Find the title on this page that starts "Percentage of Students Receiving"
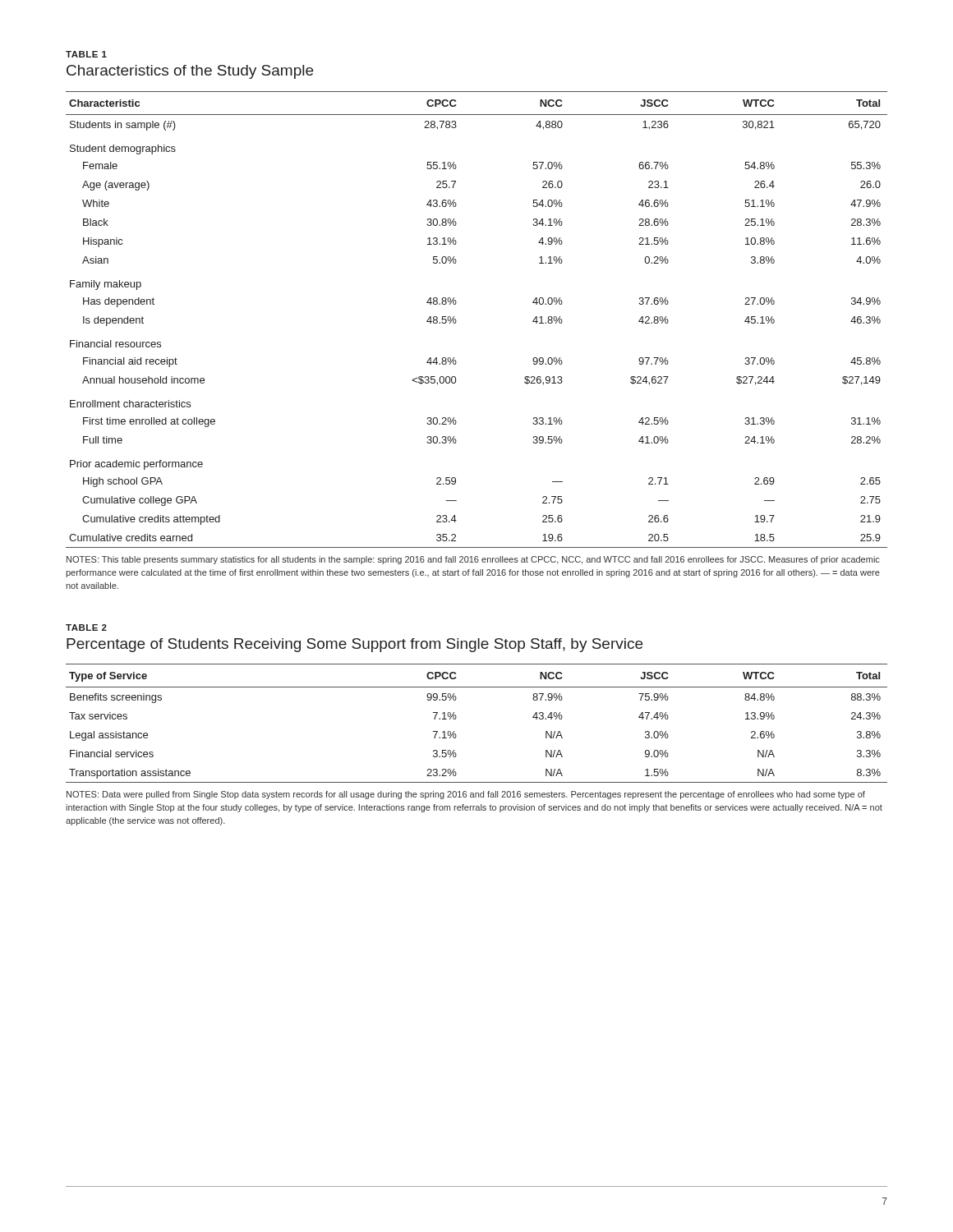 (355, 643)
